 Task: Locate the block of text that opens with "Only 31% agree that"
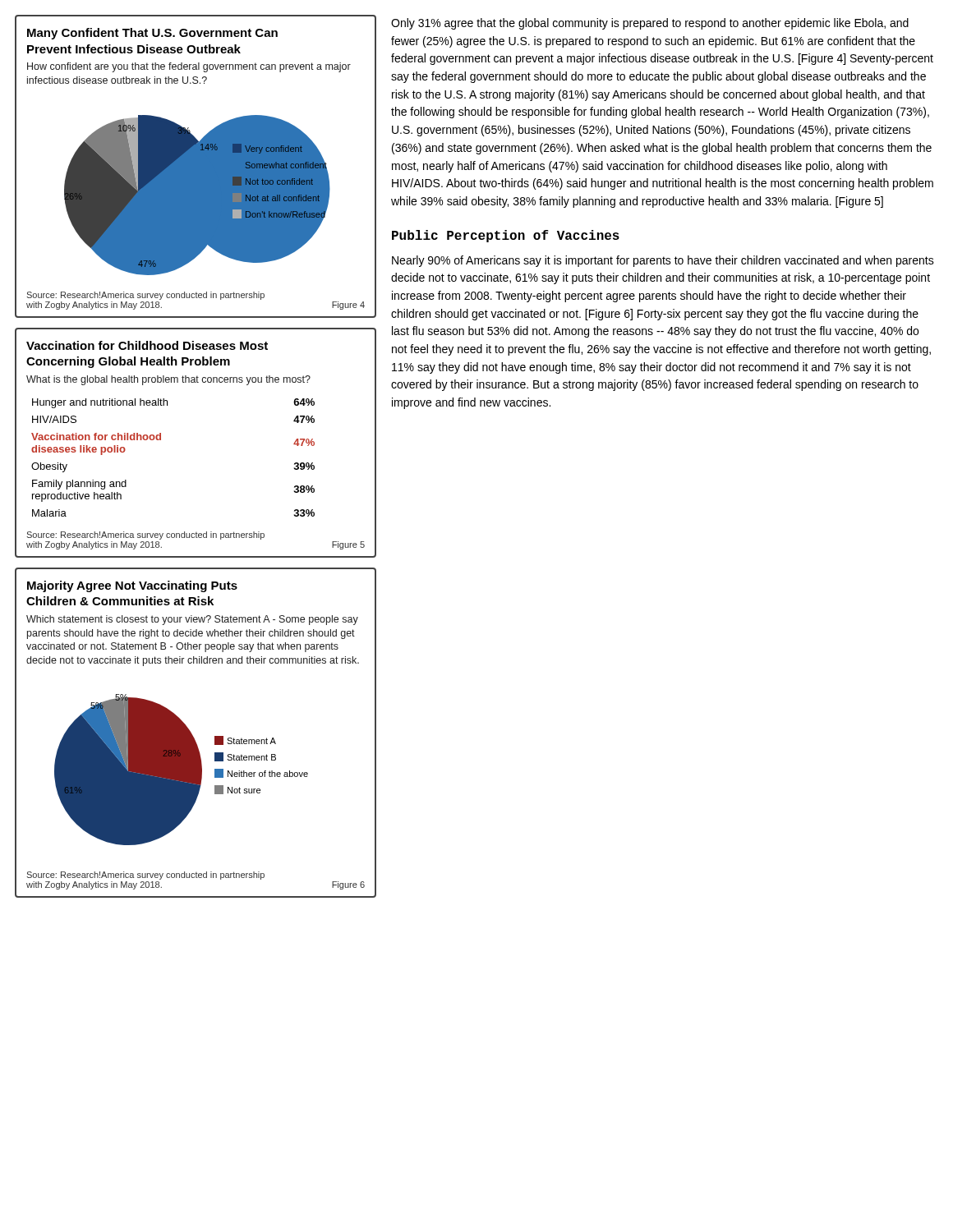tap(662, 112)
